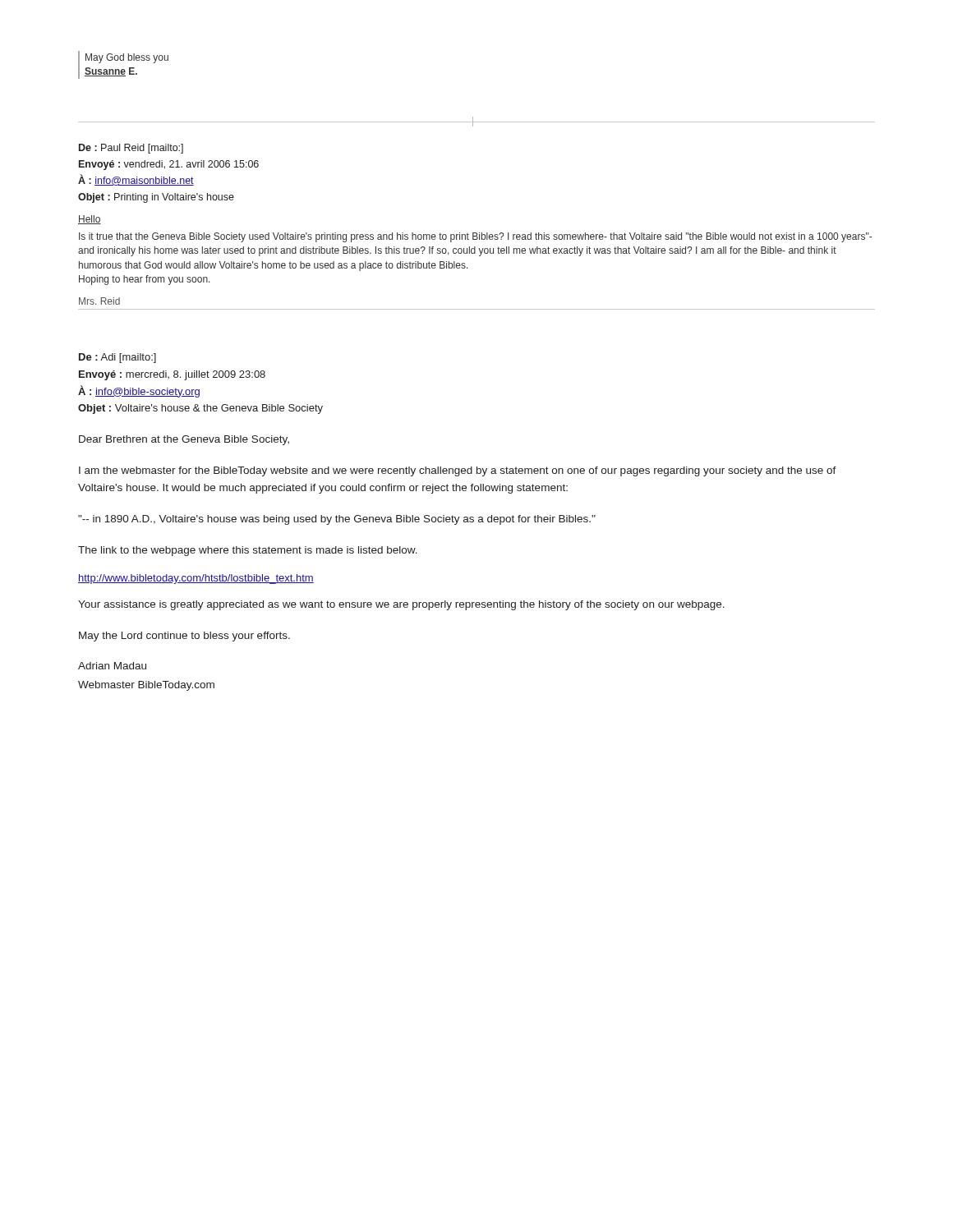Image resolution: width=953 pixels, height=1232 pixels.
Task: Point to the block beginning "De : Adi [mailto:] Envoyé :"
Action: [476, 522]
